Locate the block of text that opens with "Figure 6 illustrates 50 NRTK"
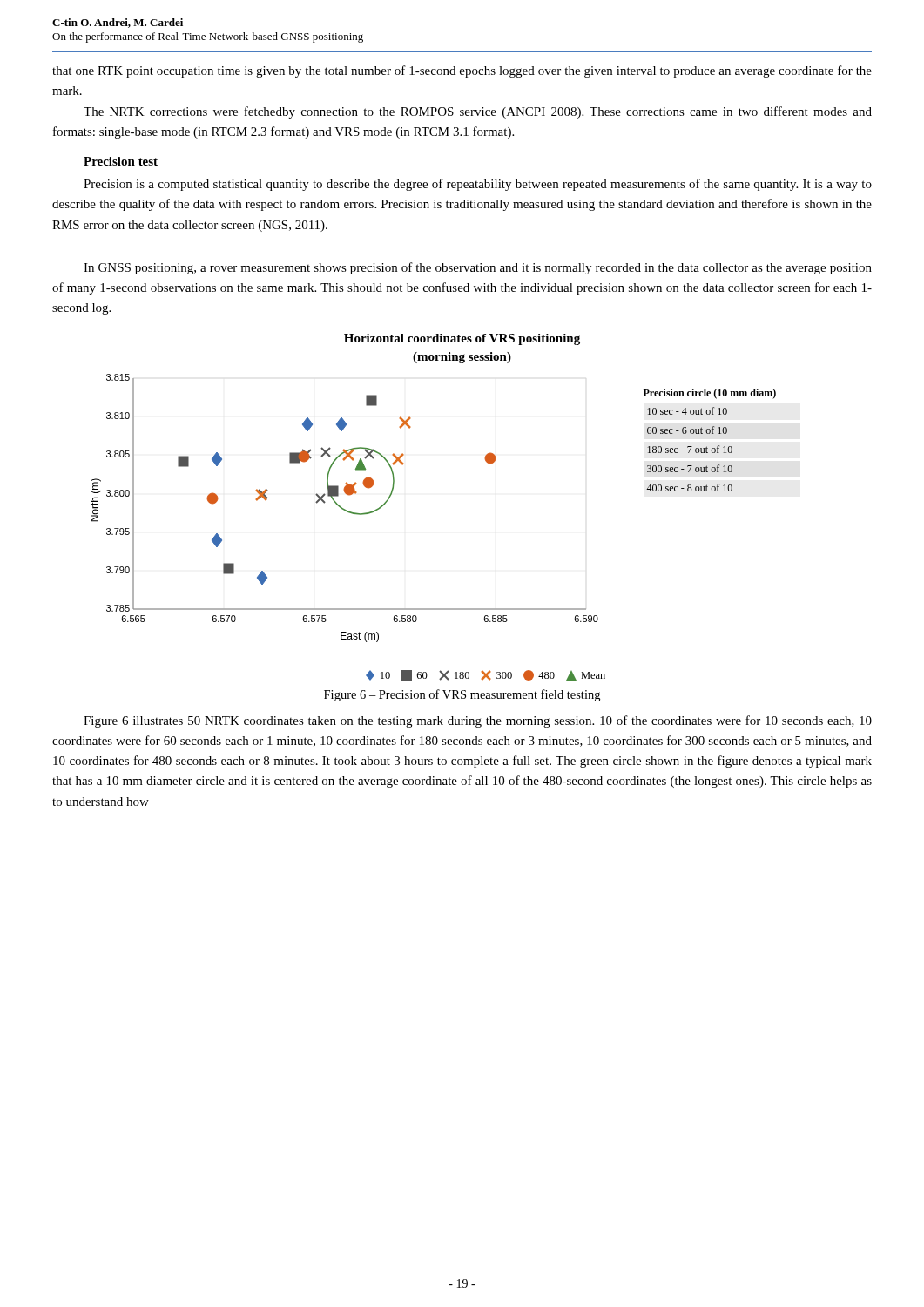924x1307 pixels. tap(462, 761)
